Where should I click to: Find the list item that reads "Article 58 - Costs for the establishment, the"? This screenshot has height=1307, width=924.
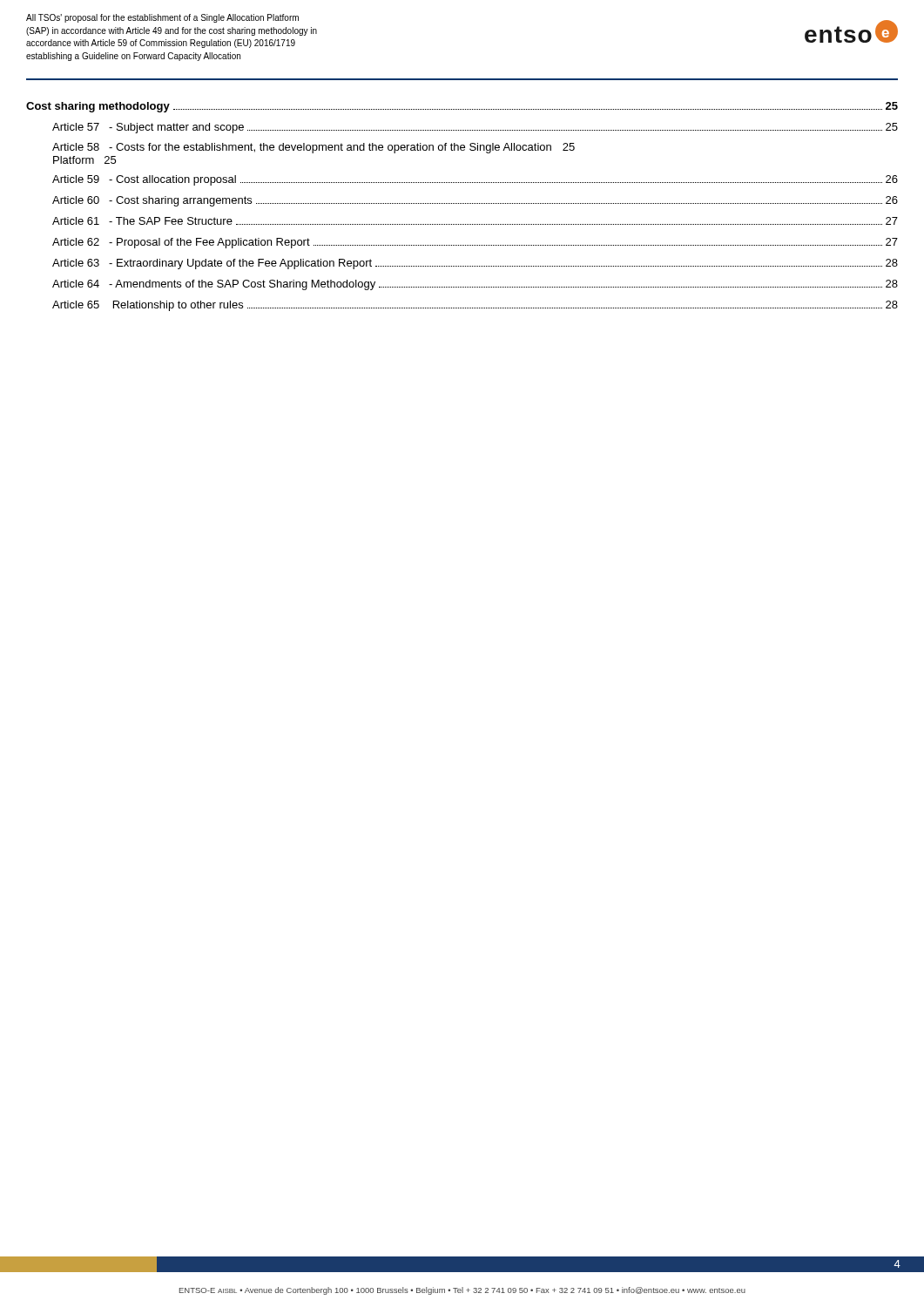click(x=314, y=147)
